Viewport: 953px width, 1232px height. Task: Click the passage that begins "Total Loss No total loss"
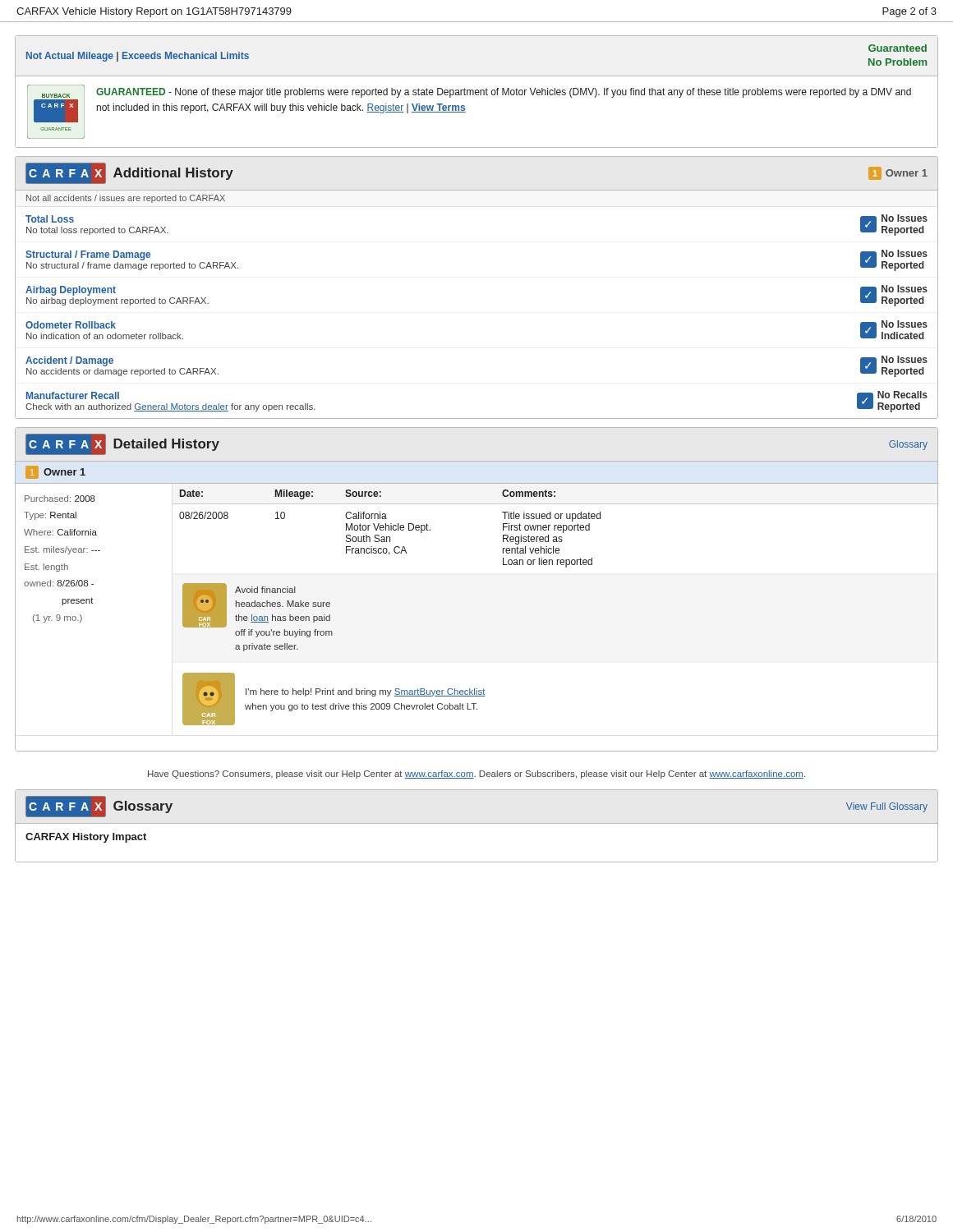coord(50,219)
